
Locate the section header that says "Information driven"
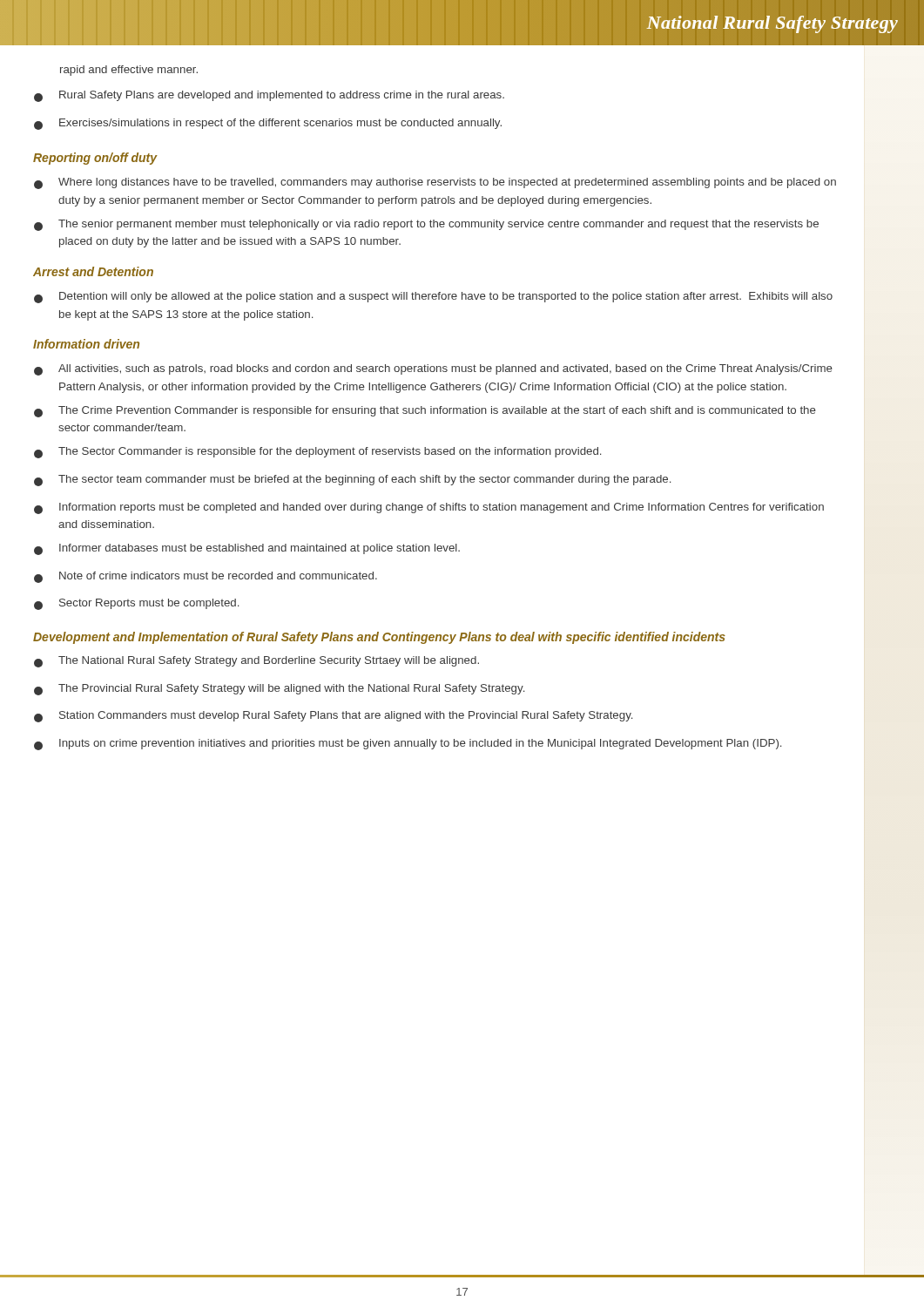point(87,344)
